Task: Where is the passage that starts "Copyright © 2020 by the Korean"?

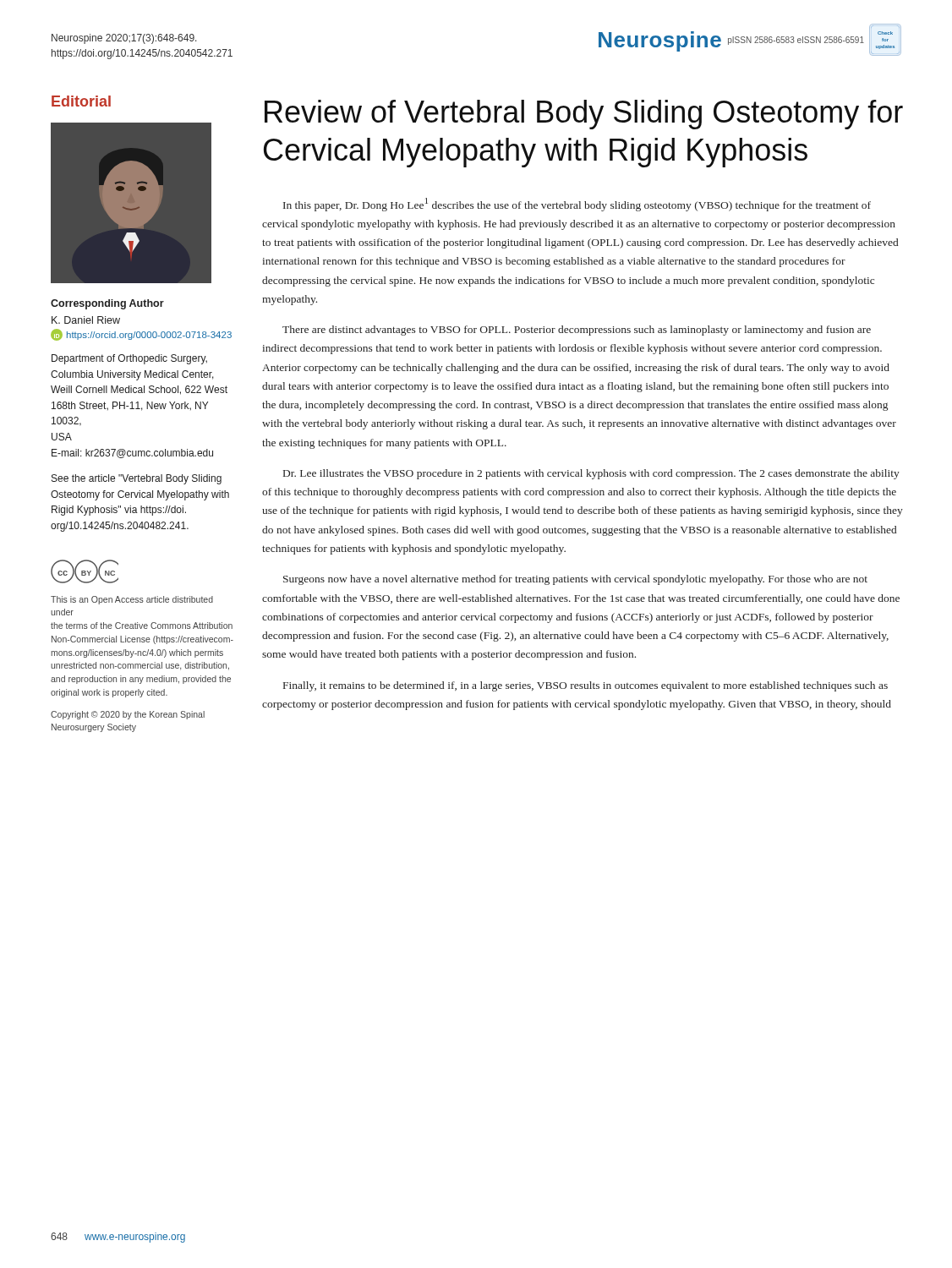Action: pos(128,721)
